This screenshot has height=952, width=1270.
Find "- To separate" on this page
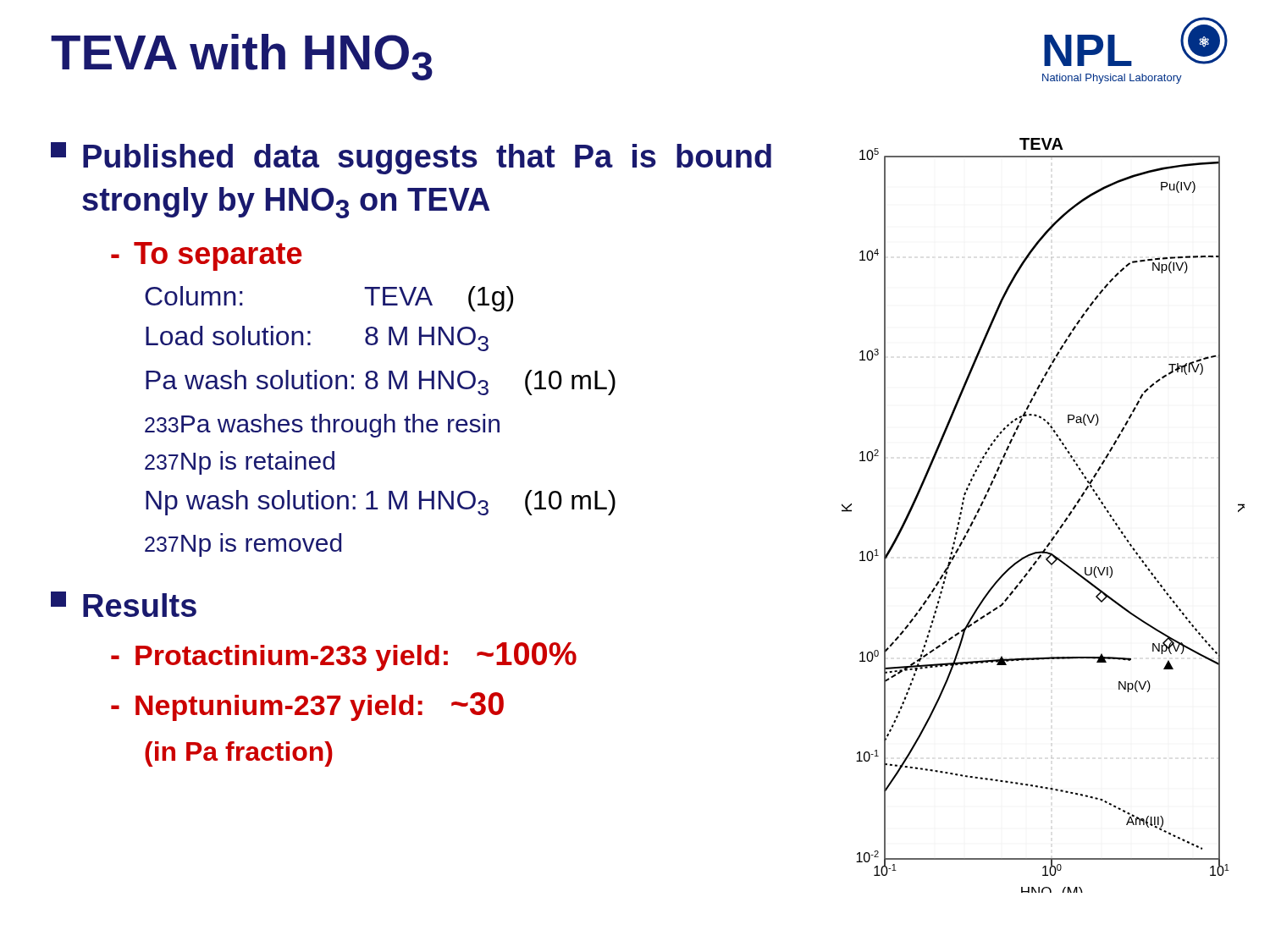pyautogui.click(x=206, y=254)
